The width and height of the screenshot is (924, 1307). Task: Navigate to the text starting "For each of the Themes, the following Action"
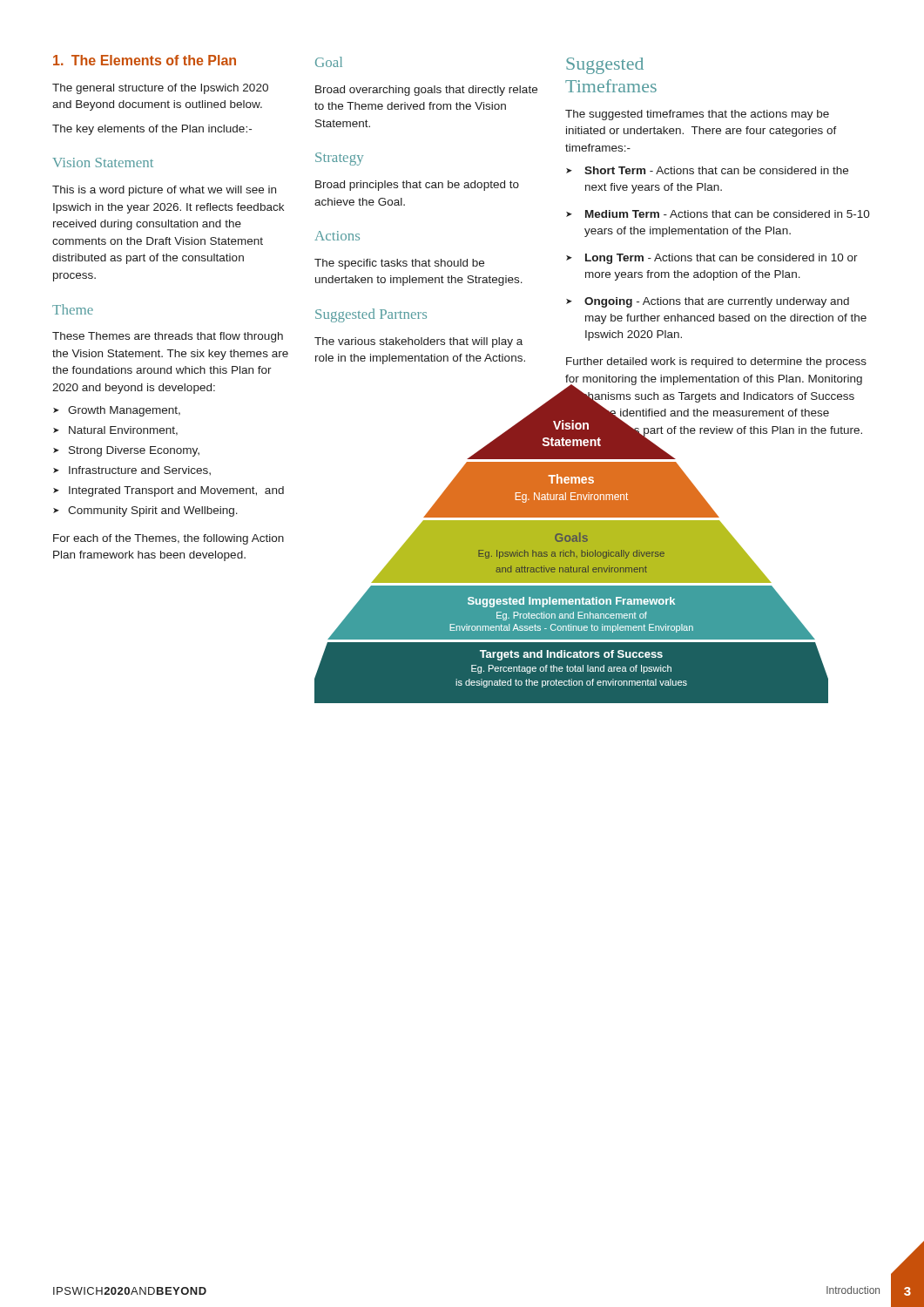click(x=171, y=547)
